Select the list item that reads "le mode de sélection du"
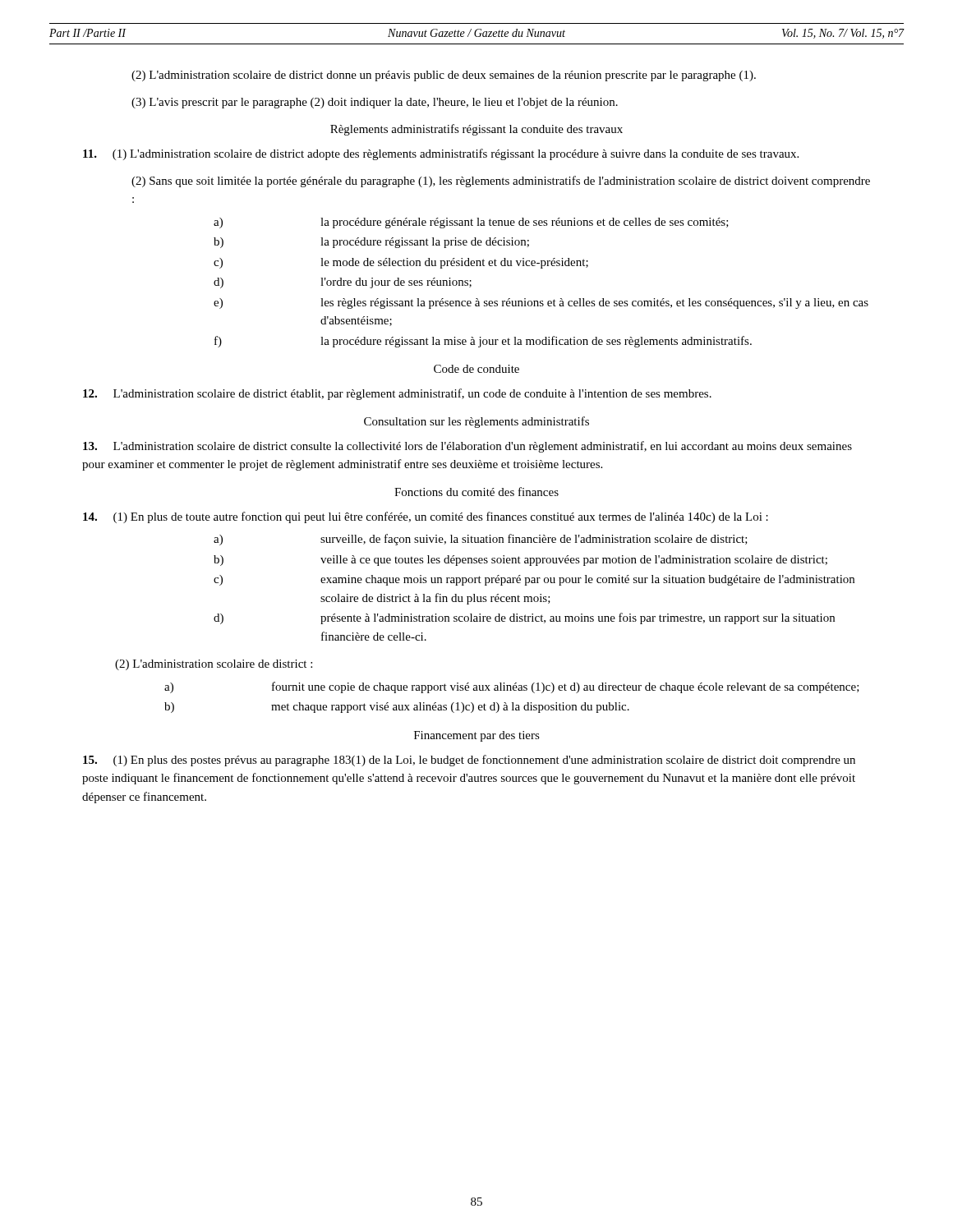 point(455,262)
